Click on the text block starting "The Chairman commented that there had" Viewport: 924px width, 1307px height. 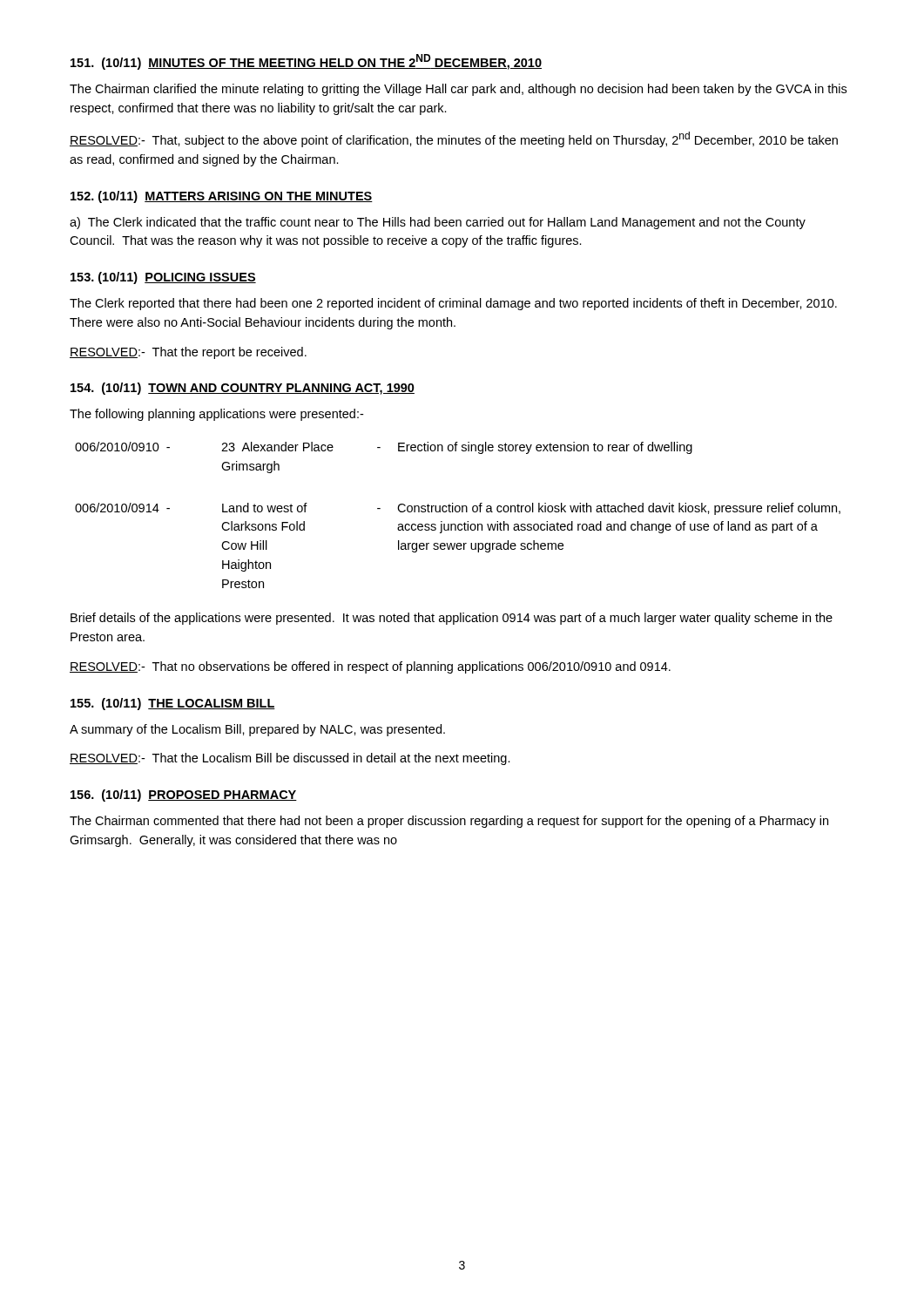tap(449, 830)
